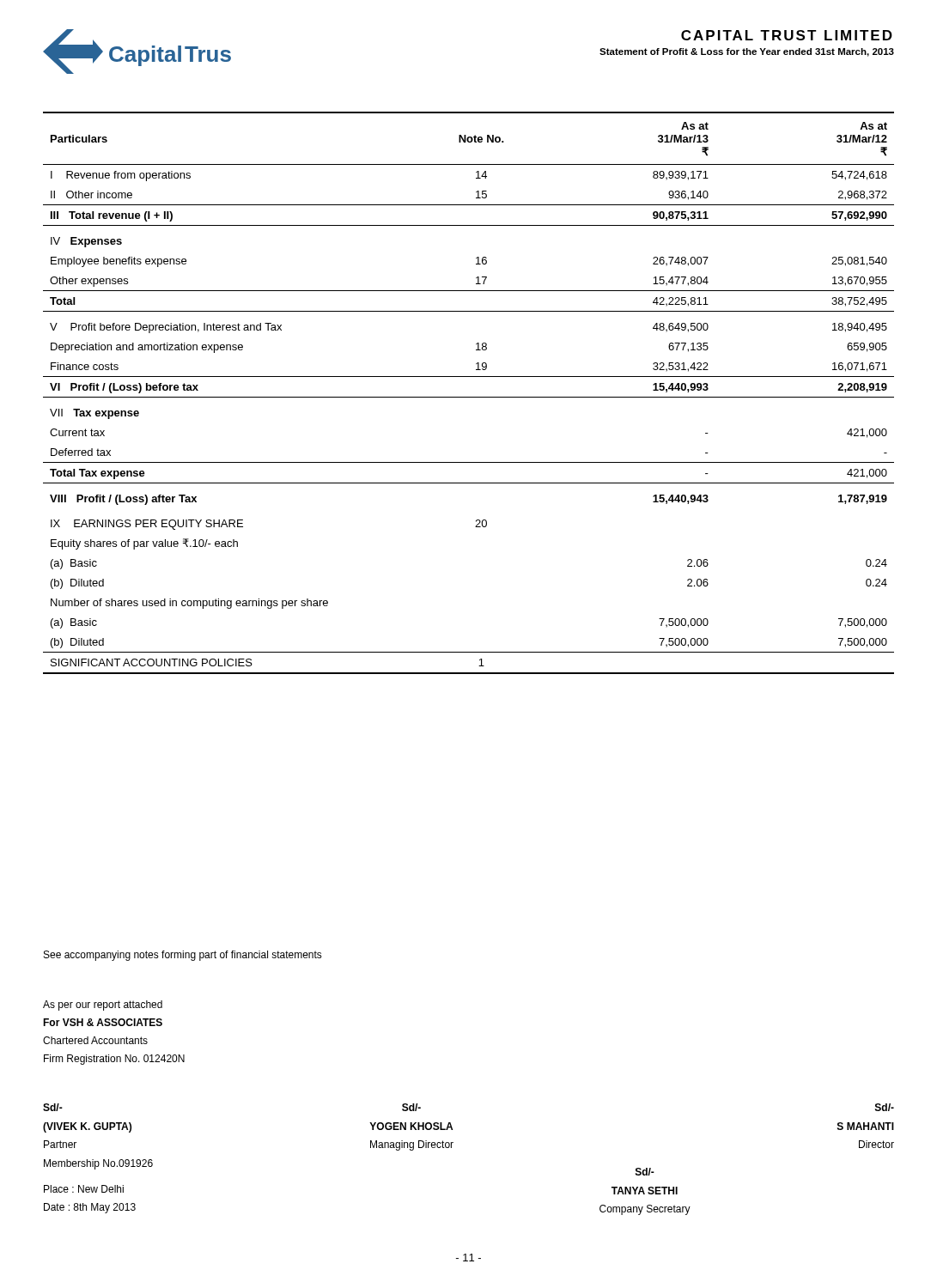Find the text block that reads "Sd/- (VIVEK K. GUPTA) Partner"
This screenshot has height=1288, width=937.
point(98,1136)
